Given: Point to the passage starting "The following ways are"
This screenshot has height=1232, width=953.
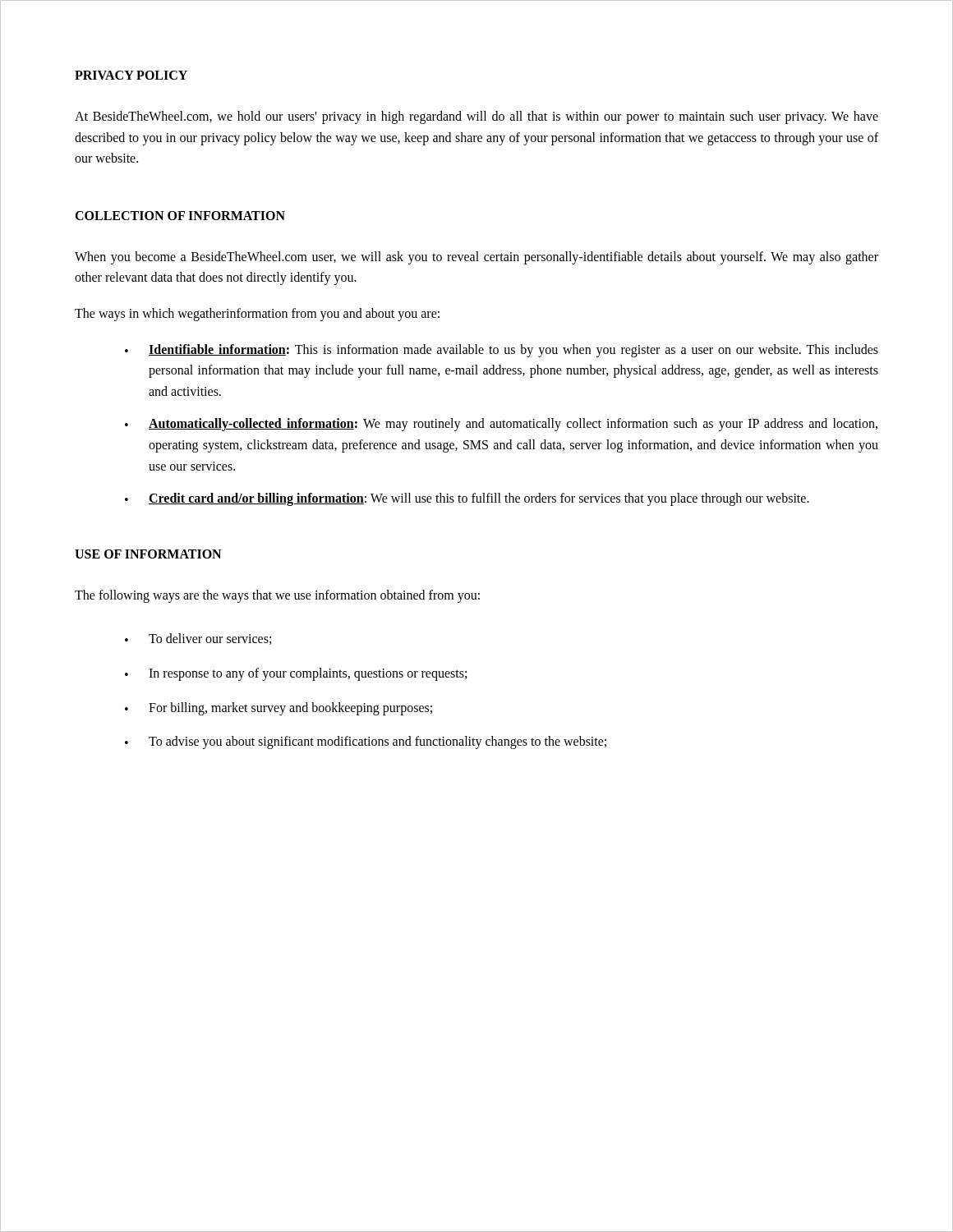Looking at the screenshot, I should pos(278,595).
